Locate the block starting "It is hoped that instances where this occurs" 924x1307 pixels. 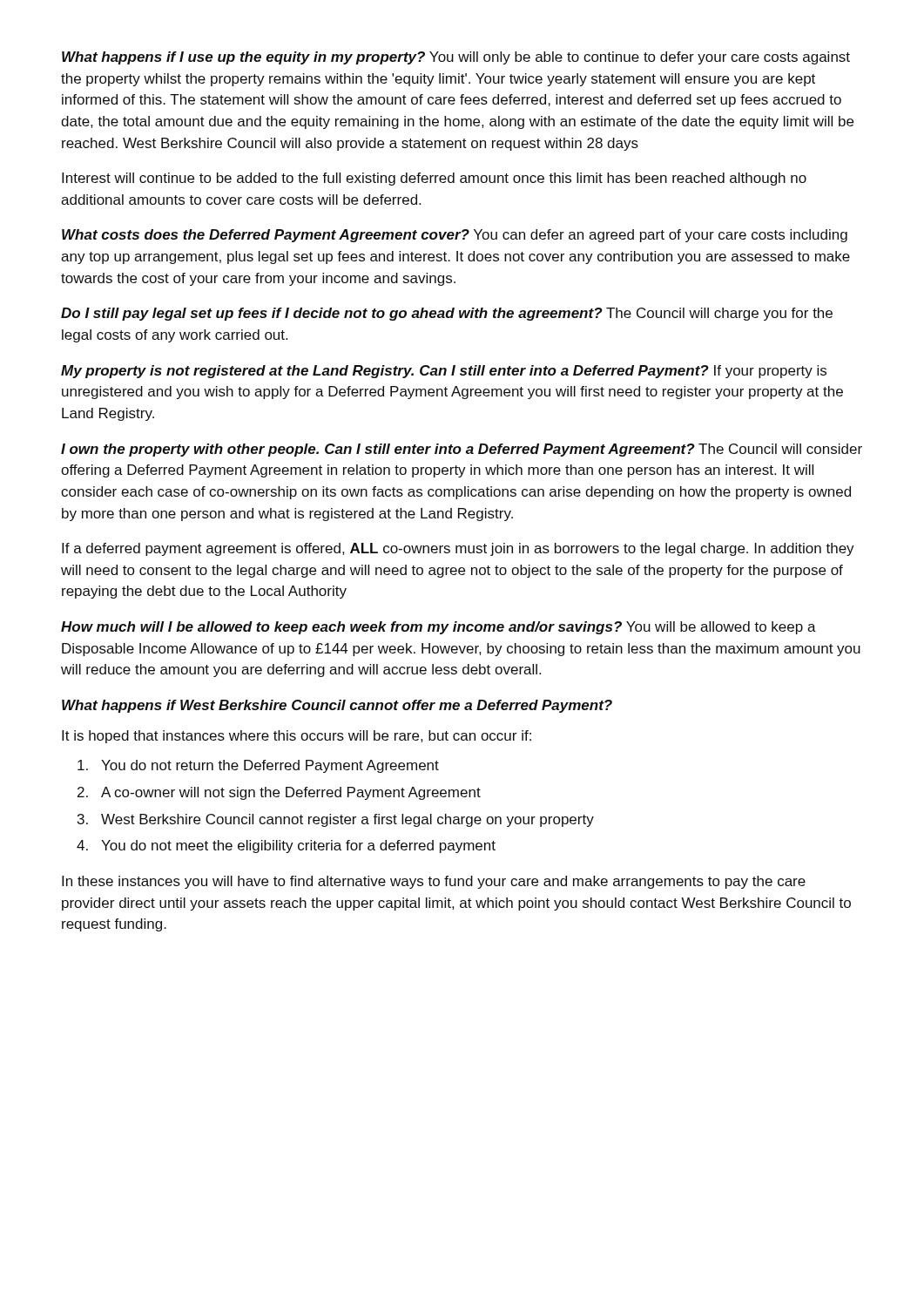tap(297, 736)
